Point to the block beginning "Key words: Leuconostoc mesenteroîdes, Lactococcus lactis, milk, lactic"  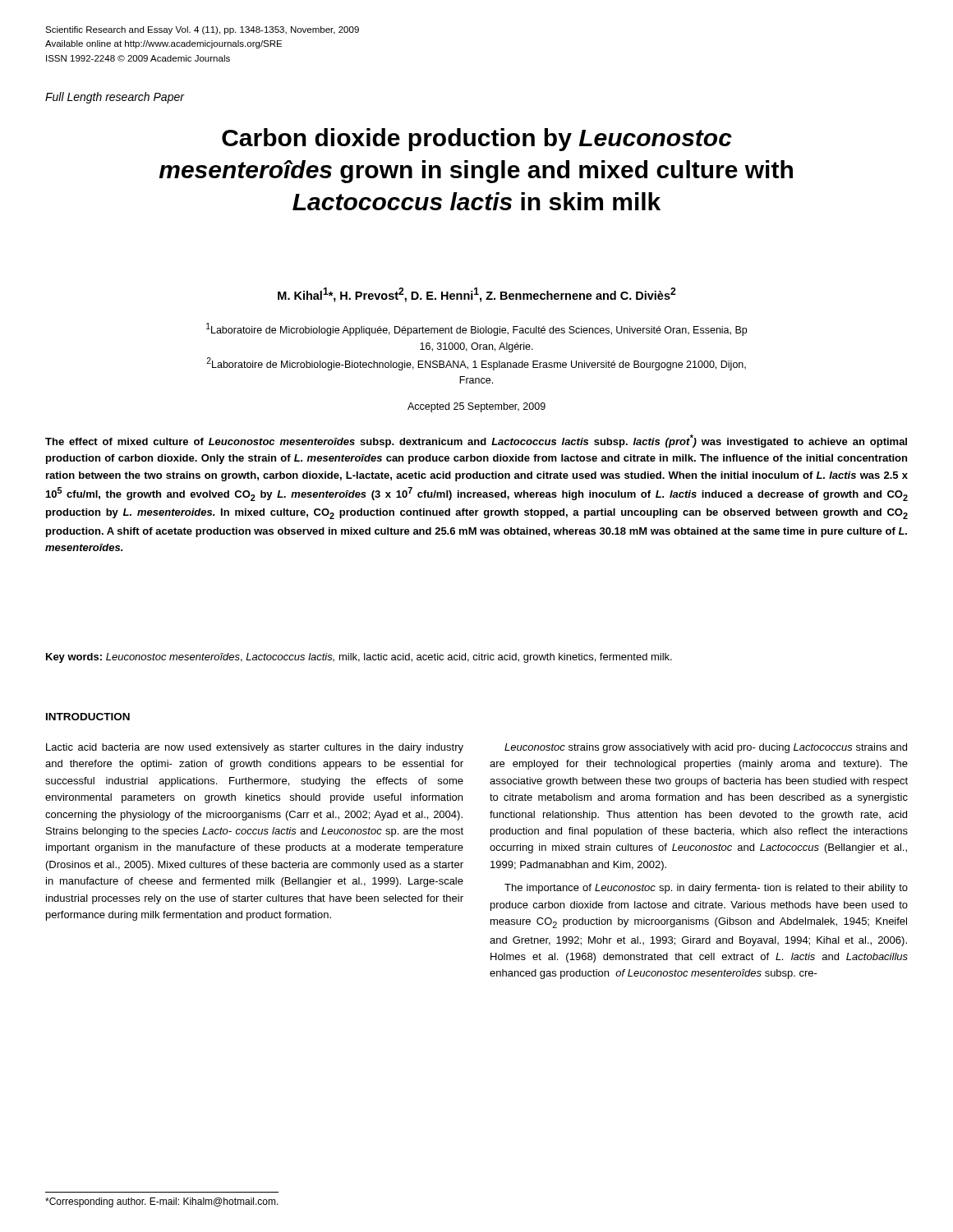(x=359, y=657)
